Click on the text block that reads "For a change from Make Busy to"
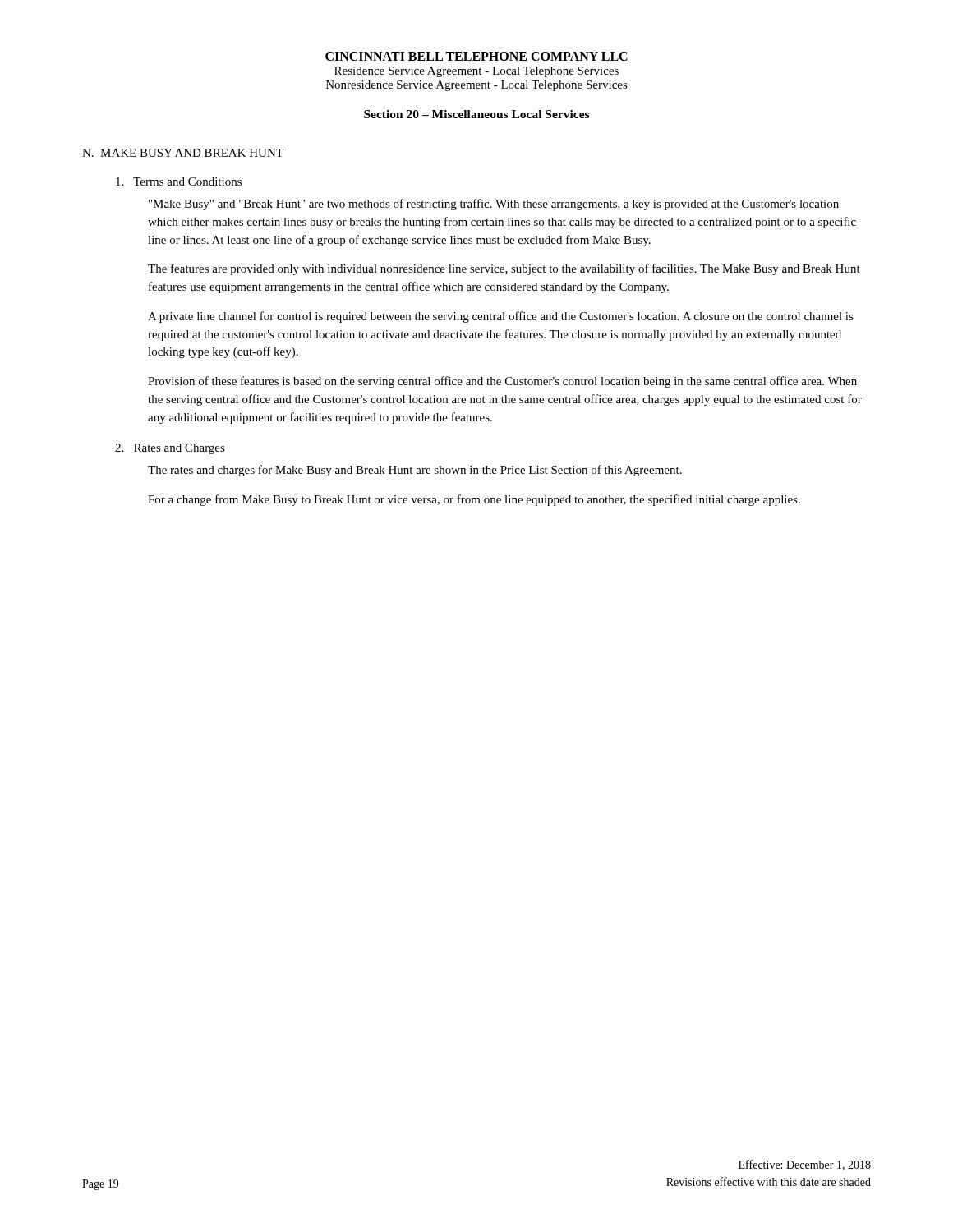Viewport: 953px width, 1232px height. [x=474, y=499]
